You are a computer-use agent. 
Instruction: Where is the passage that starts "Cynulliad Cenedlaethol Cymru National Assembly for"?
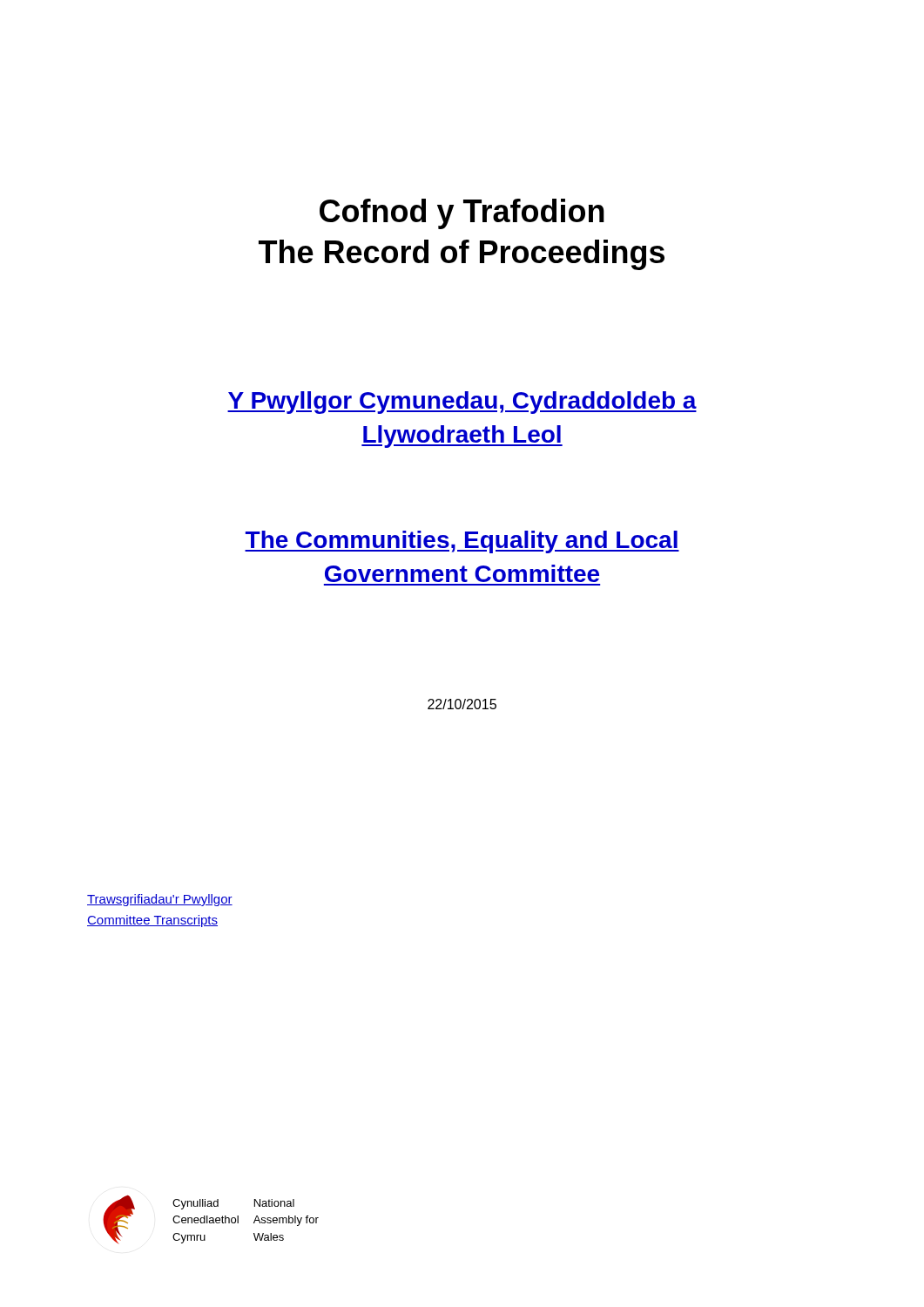tap(245, 1220)
